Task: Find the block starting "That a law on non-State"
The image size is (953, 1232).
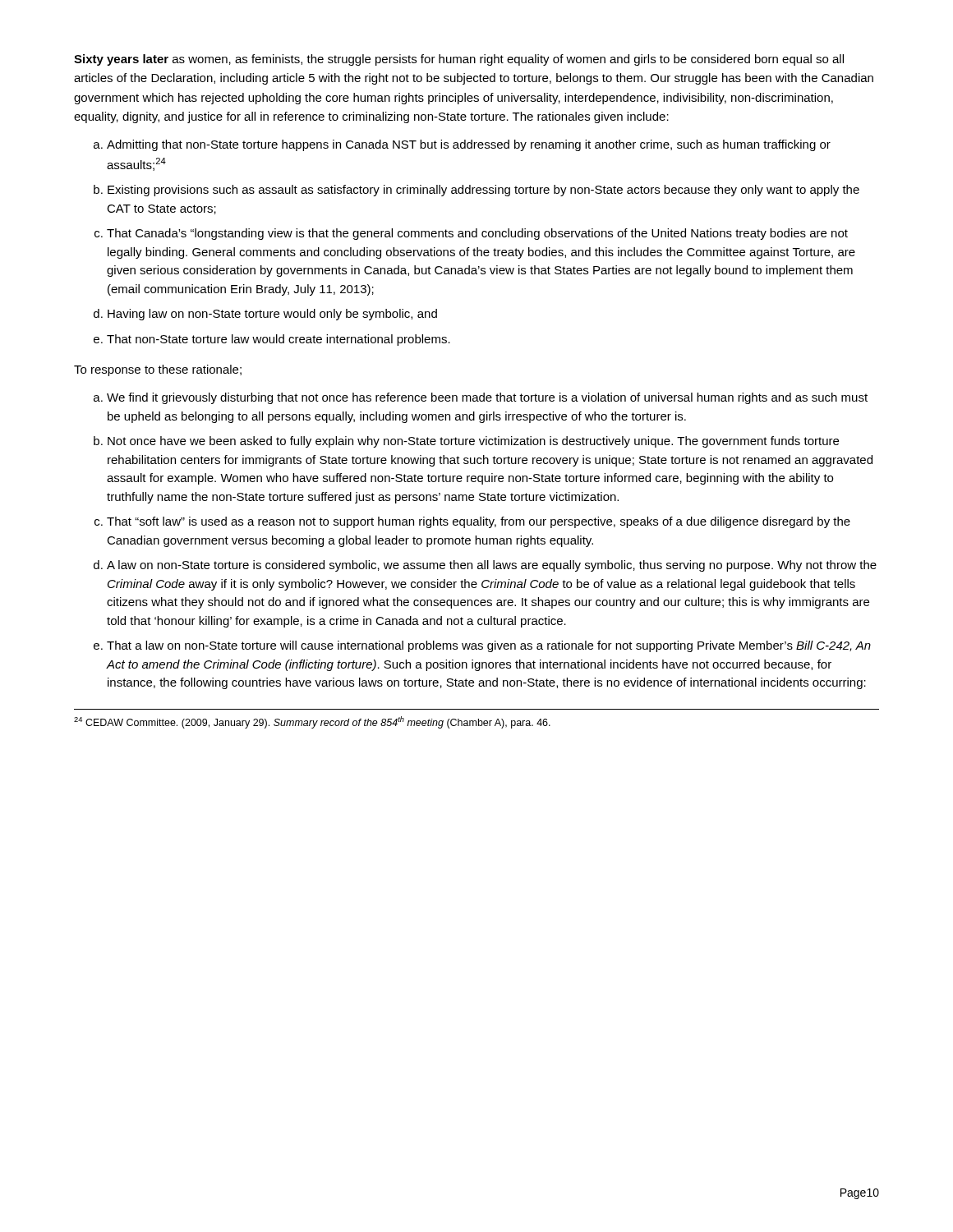Action: tap(489, 664)
